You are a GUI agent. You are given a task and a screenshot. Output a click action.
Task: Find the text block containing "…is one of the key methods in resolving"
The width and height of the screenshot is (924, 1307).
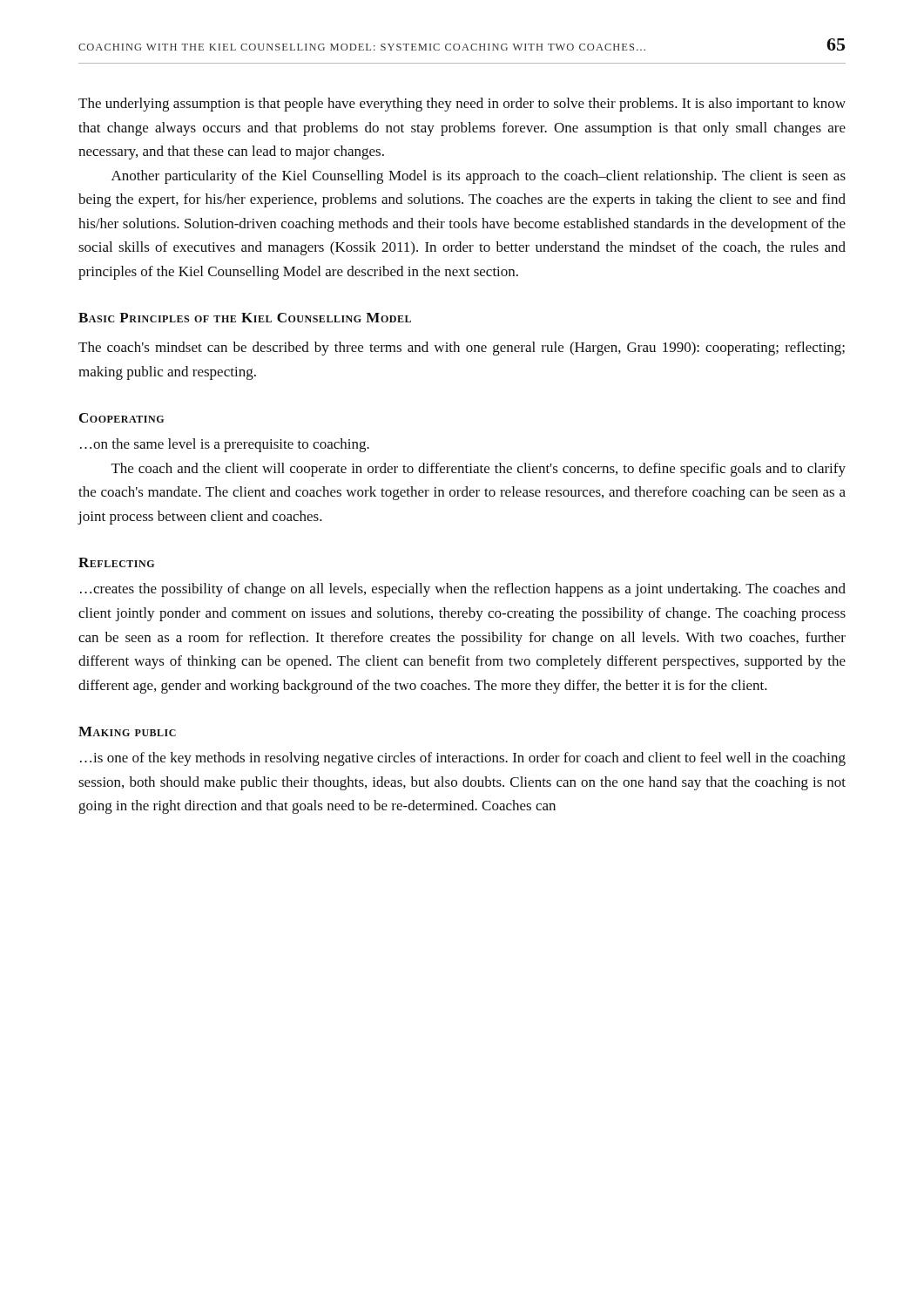click(x=462, y=782)
